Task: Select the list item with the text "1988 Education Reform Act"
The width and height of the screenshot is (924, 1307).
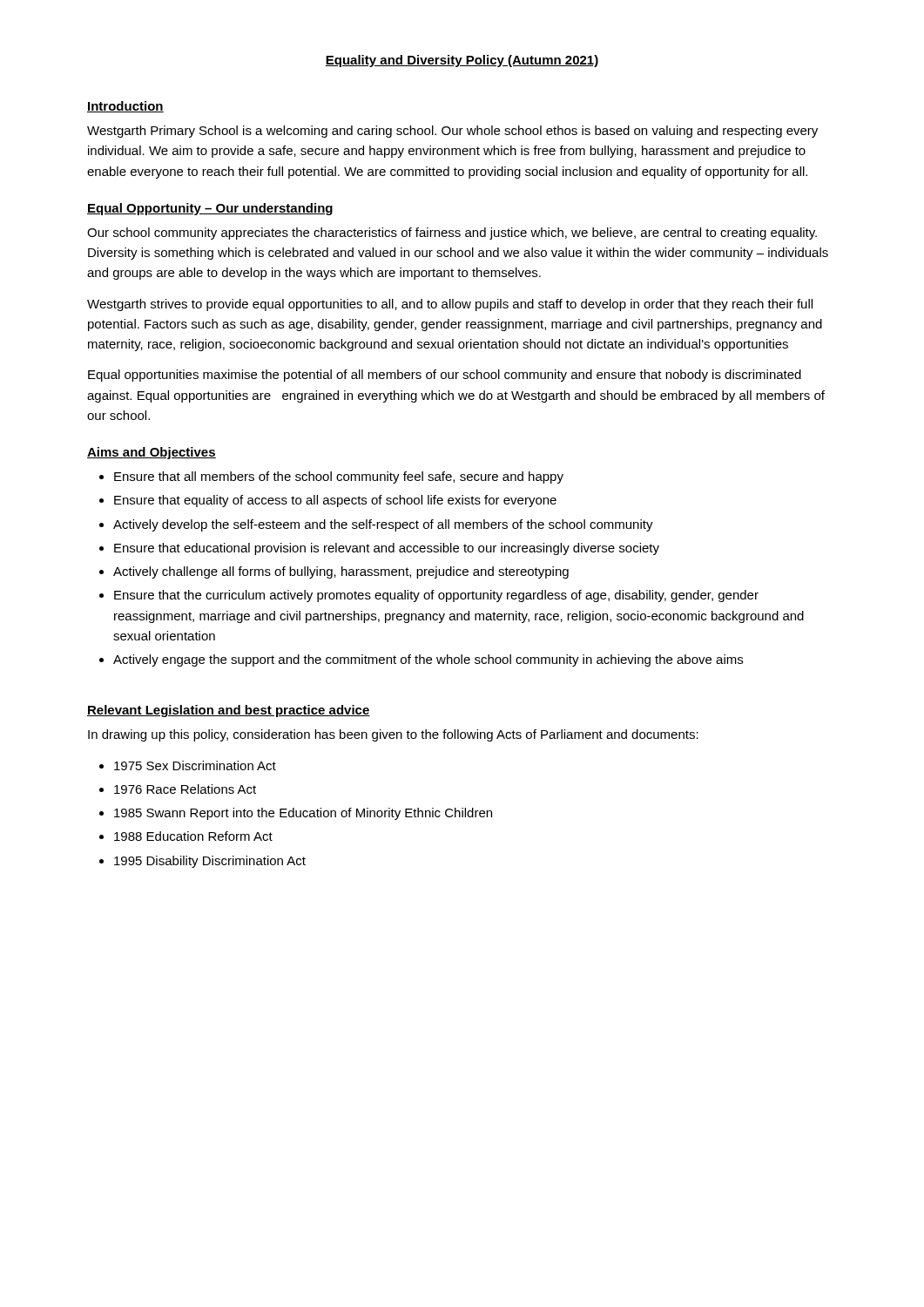Action: click(193, 836)
